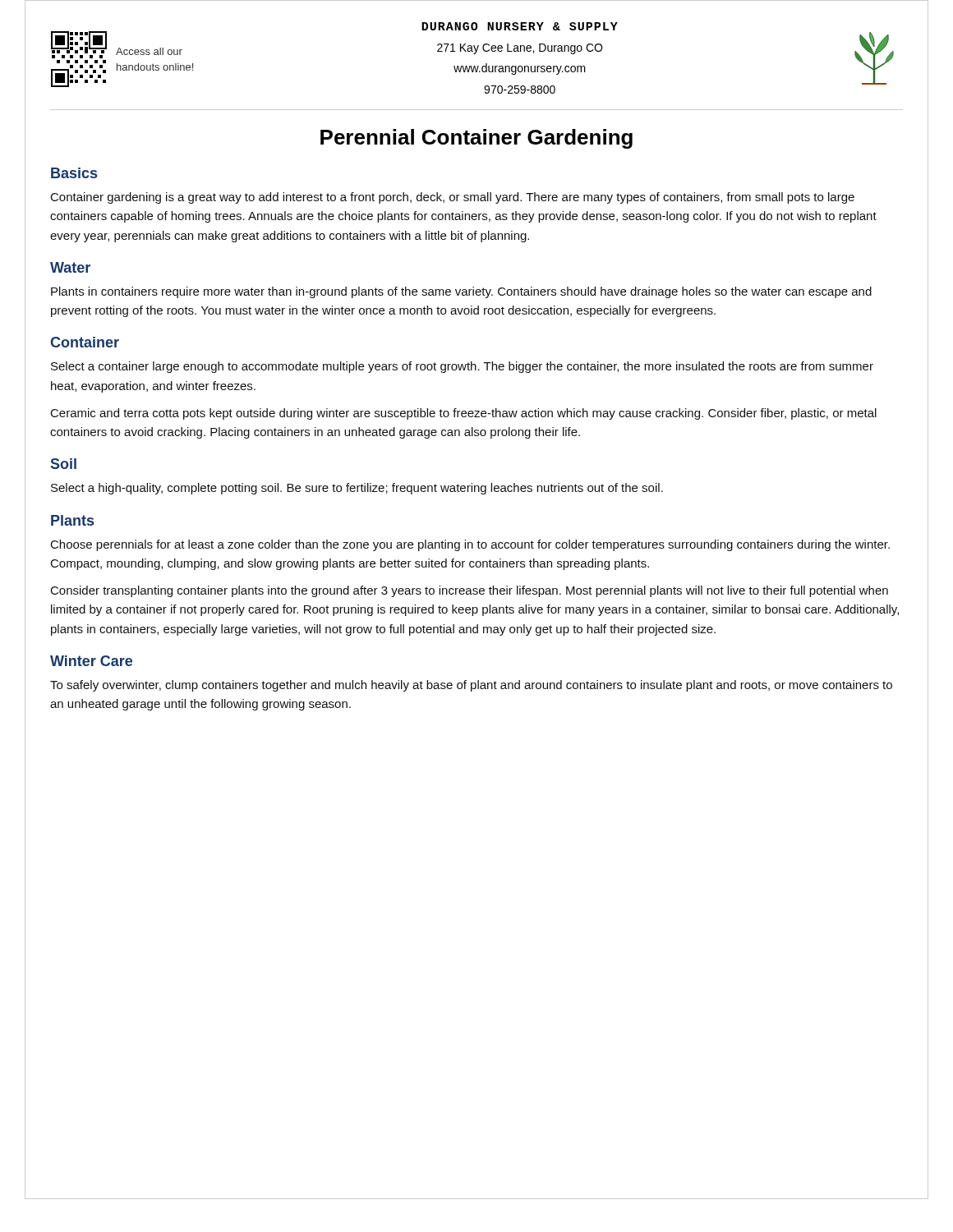Find the block on this page that starts "Select a high-quality, complete"

(357, 488)
